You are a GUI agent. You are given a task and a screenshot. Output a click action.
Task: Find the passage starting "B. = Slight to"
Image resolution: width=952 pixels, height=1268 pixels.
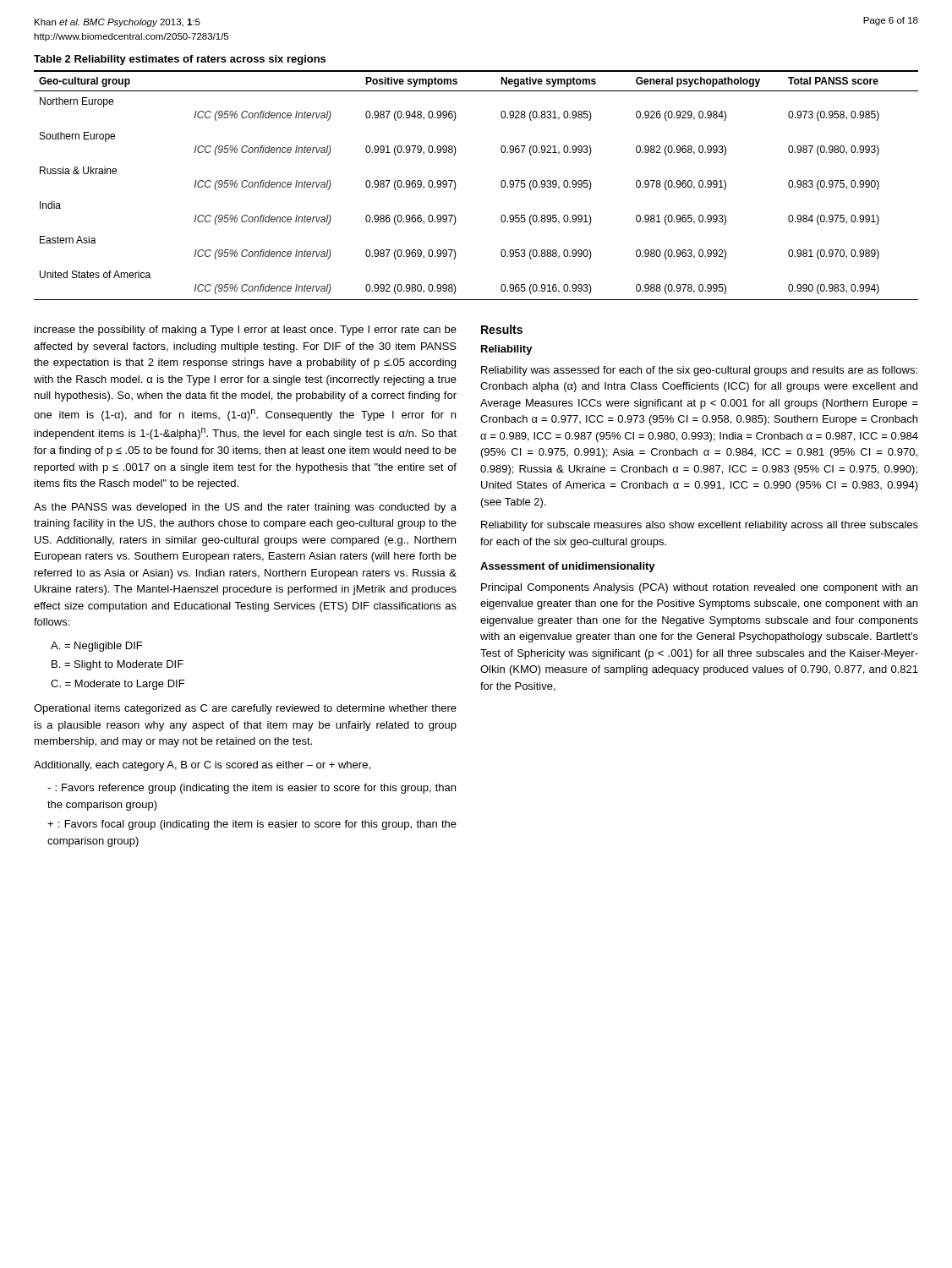coord(117,664)
